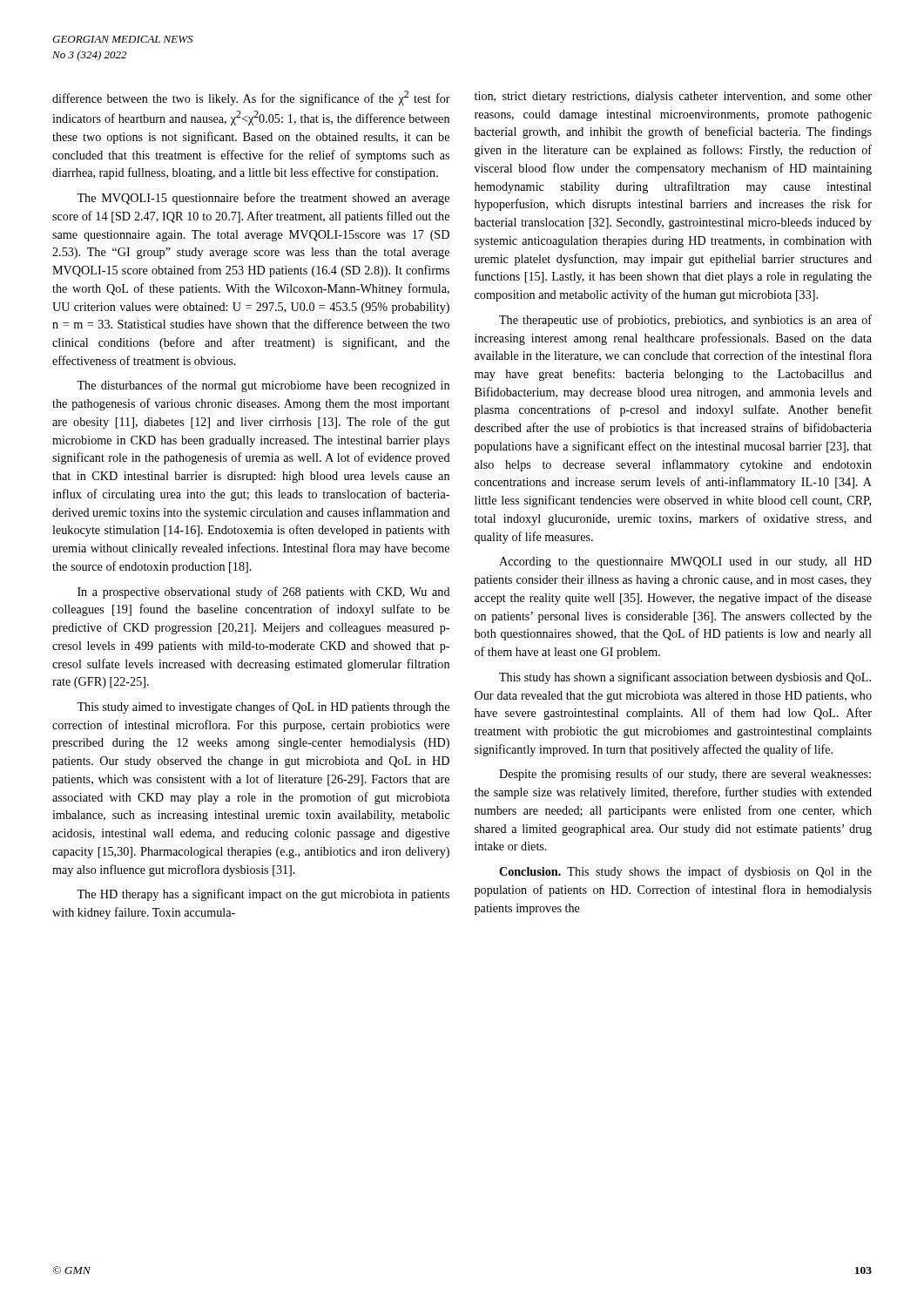Point to the element starting "Conclusion. This study shows"
The image size is (924, 1307).
(673, 890)
